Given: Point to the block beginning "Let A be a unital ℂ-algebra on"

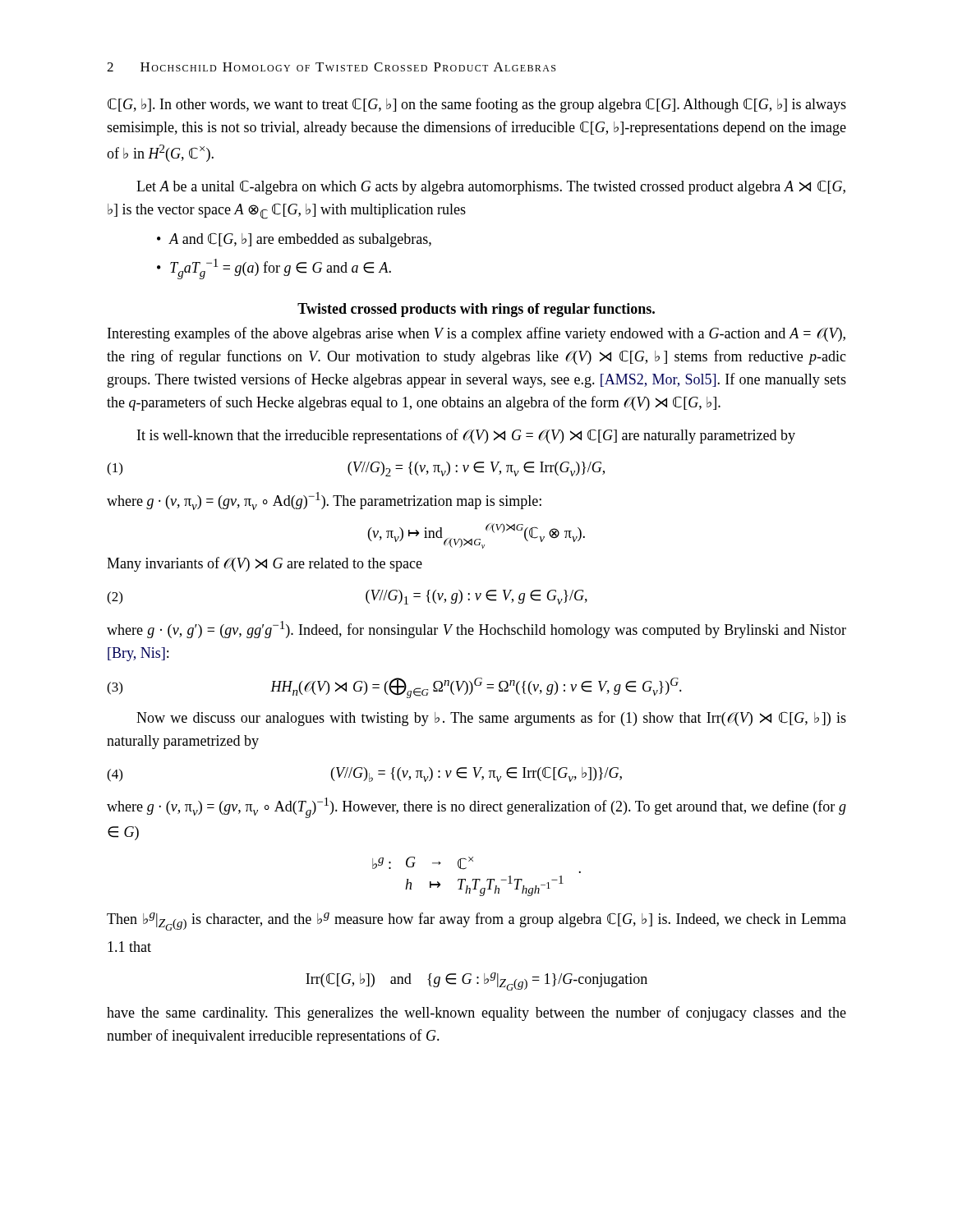Looking at the screenshot, I should (x=476, y=200).
